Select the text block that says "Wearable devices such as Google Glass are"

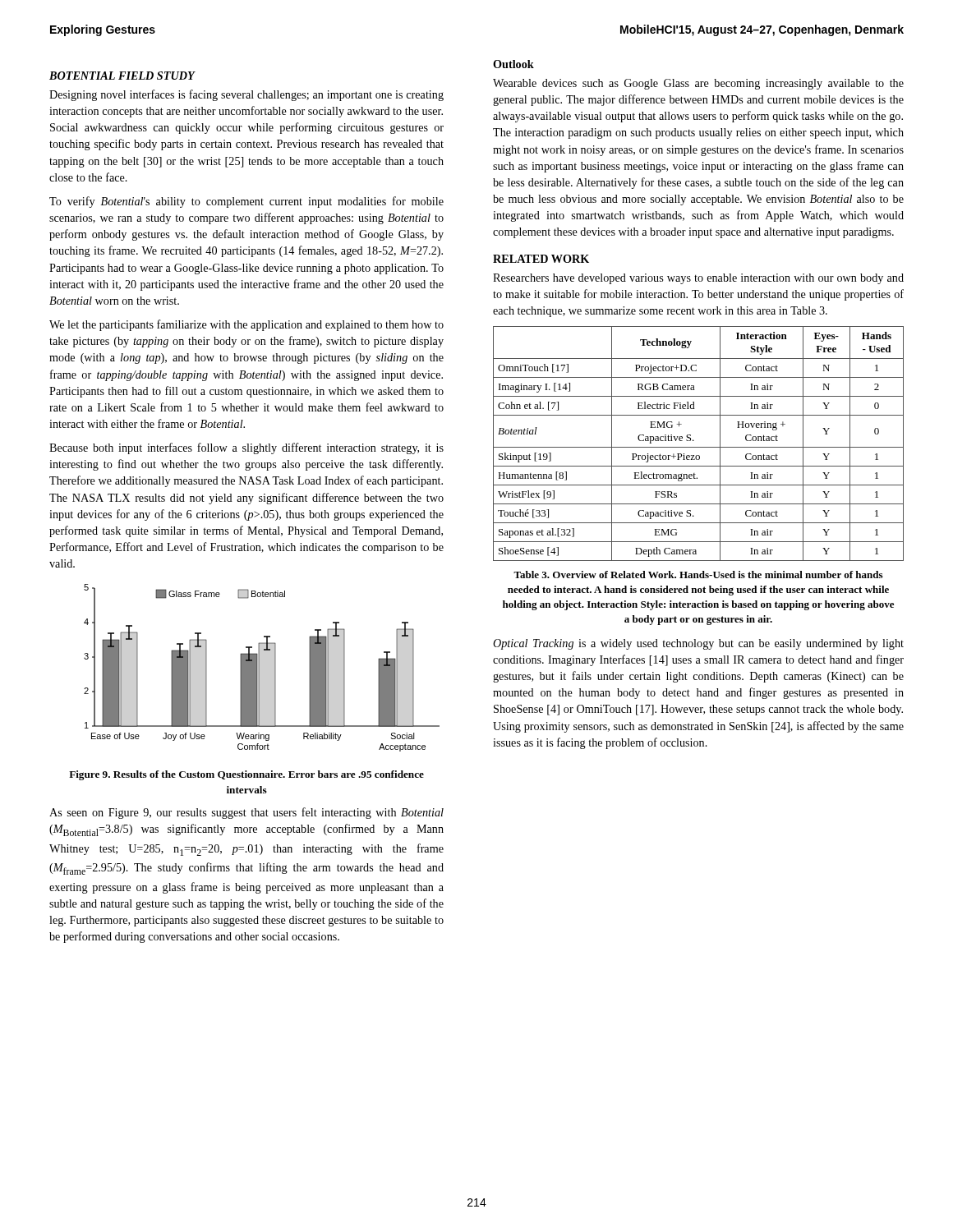click(x=698, y=157)
